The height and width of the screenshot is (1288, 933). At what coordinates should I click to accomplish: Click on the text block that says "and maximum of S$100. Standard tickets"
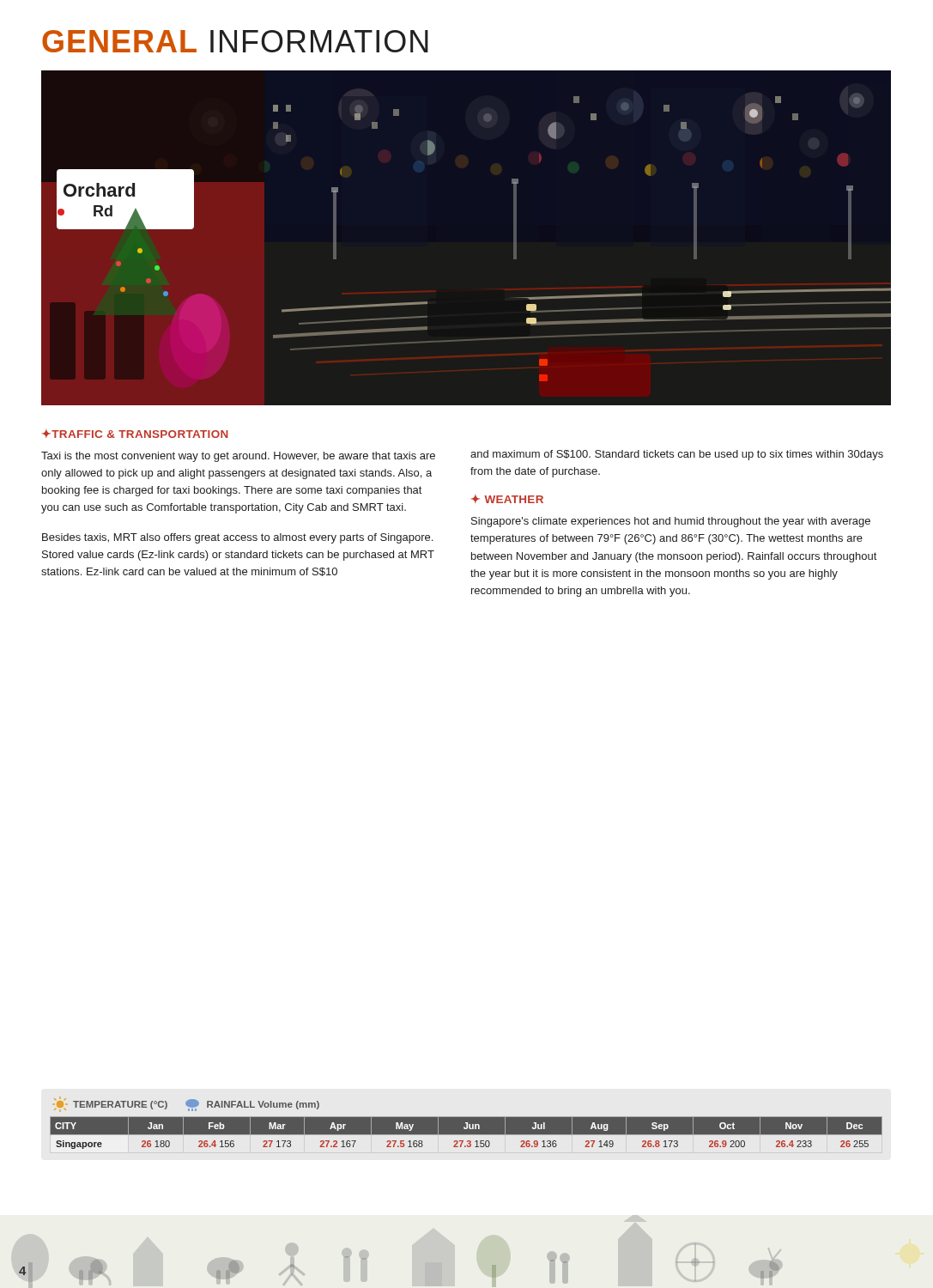[x=677, y=462]
